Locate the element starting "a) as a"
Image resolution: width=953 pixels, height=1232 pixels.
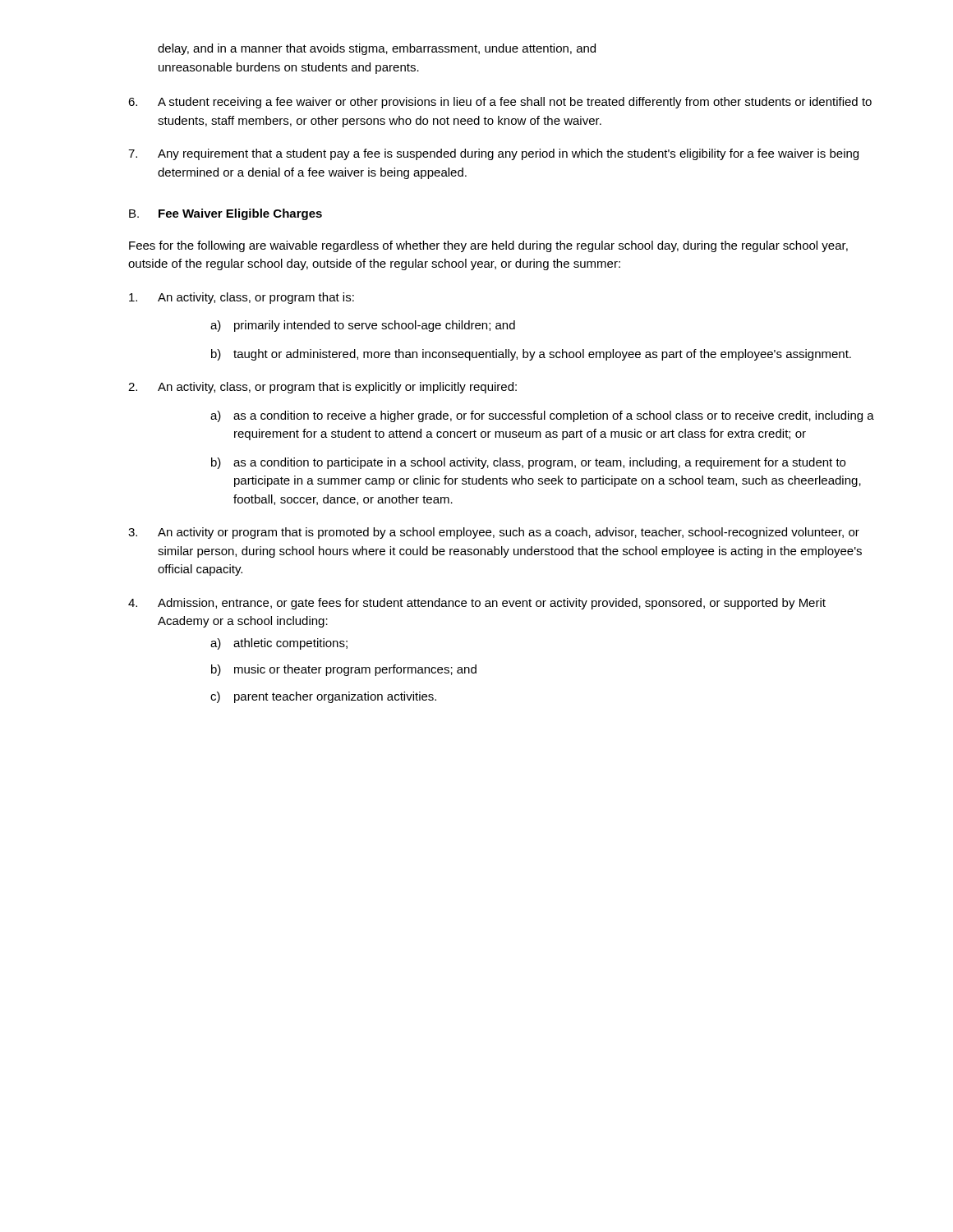[x=542, y=425]
